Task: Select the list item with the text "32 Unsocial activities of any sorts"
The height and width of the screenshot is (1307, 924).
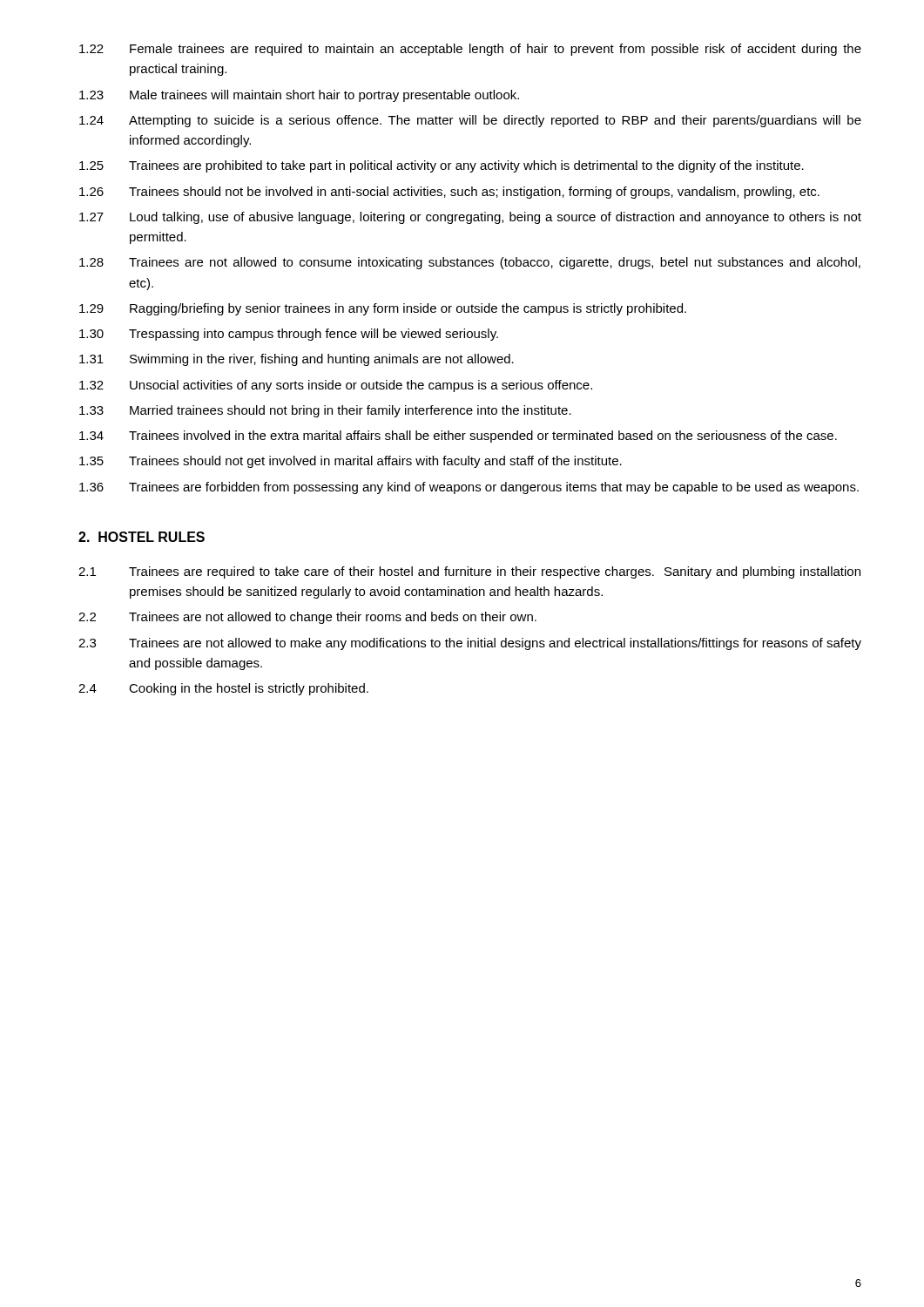Action: pyautogui.click(x=470, y=384)
